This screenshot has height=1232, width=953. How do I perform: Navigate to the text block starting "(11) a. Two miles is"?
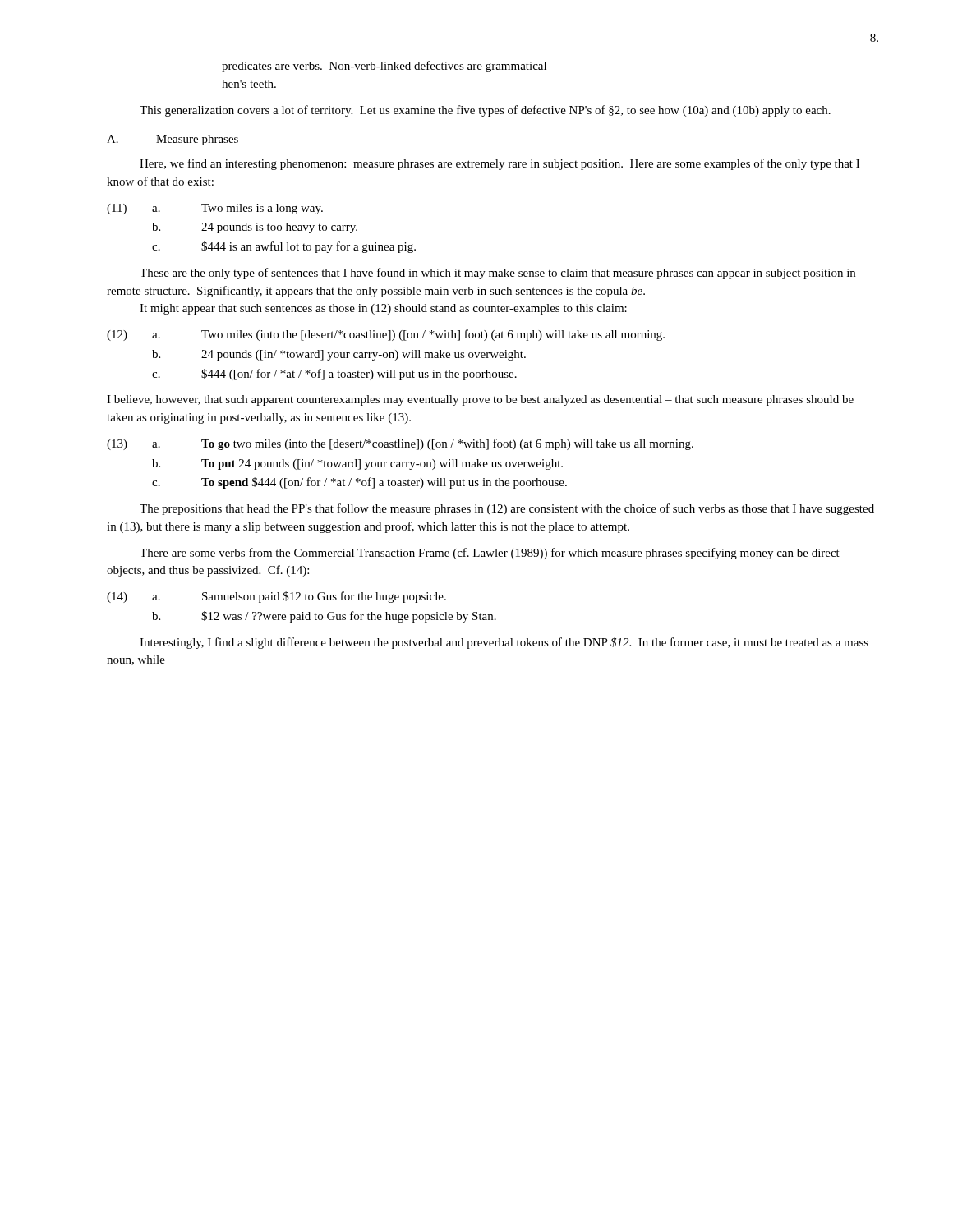215,209
